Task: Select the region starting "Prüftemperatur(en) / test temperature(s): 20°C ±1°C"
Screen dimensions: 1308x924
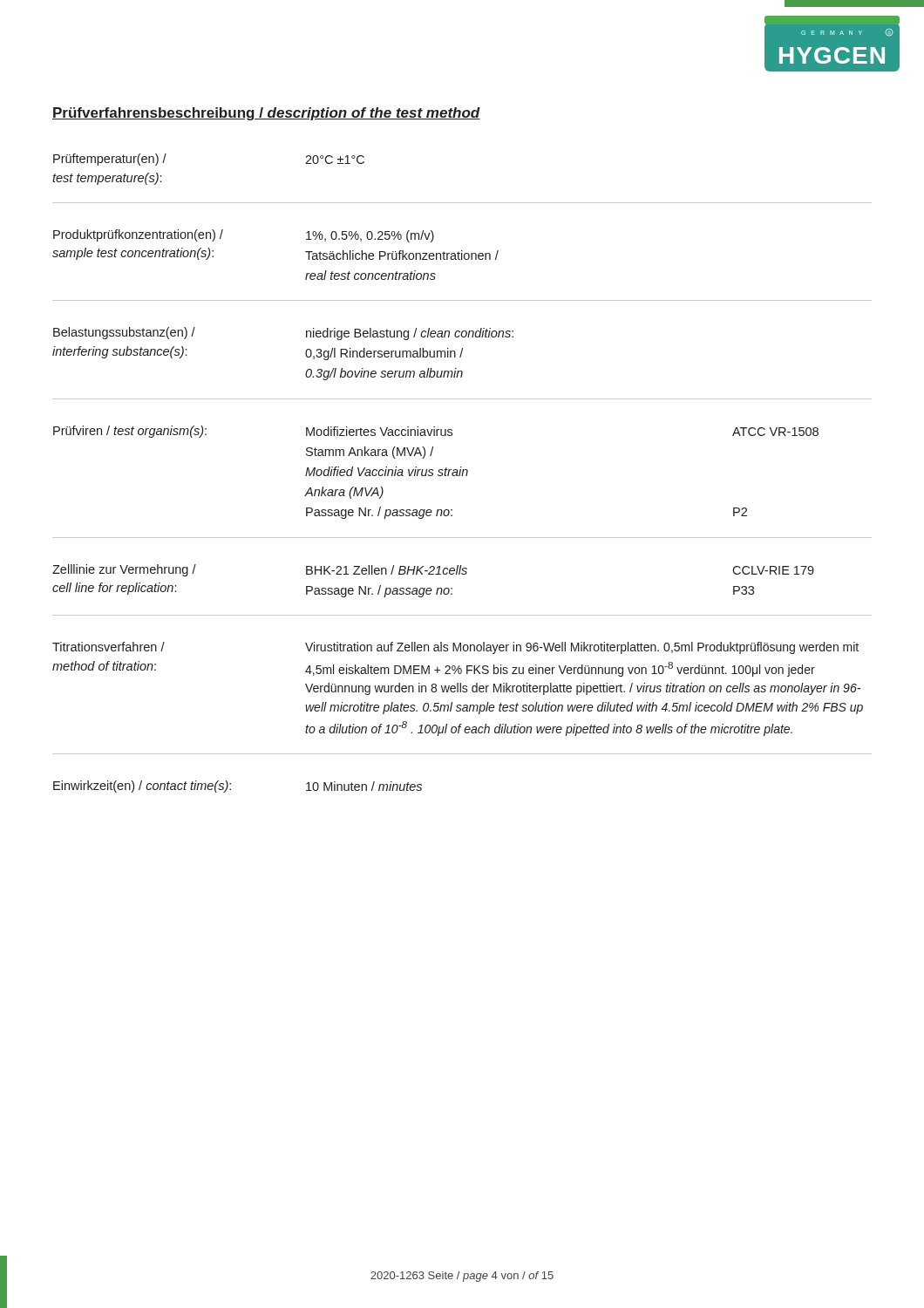Action: 107,159
